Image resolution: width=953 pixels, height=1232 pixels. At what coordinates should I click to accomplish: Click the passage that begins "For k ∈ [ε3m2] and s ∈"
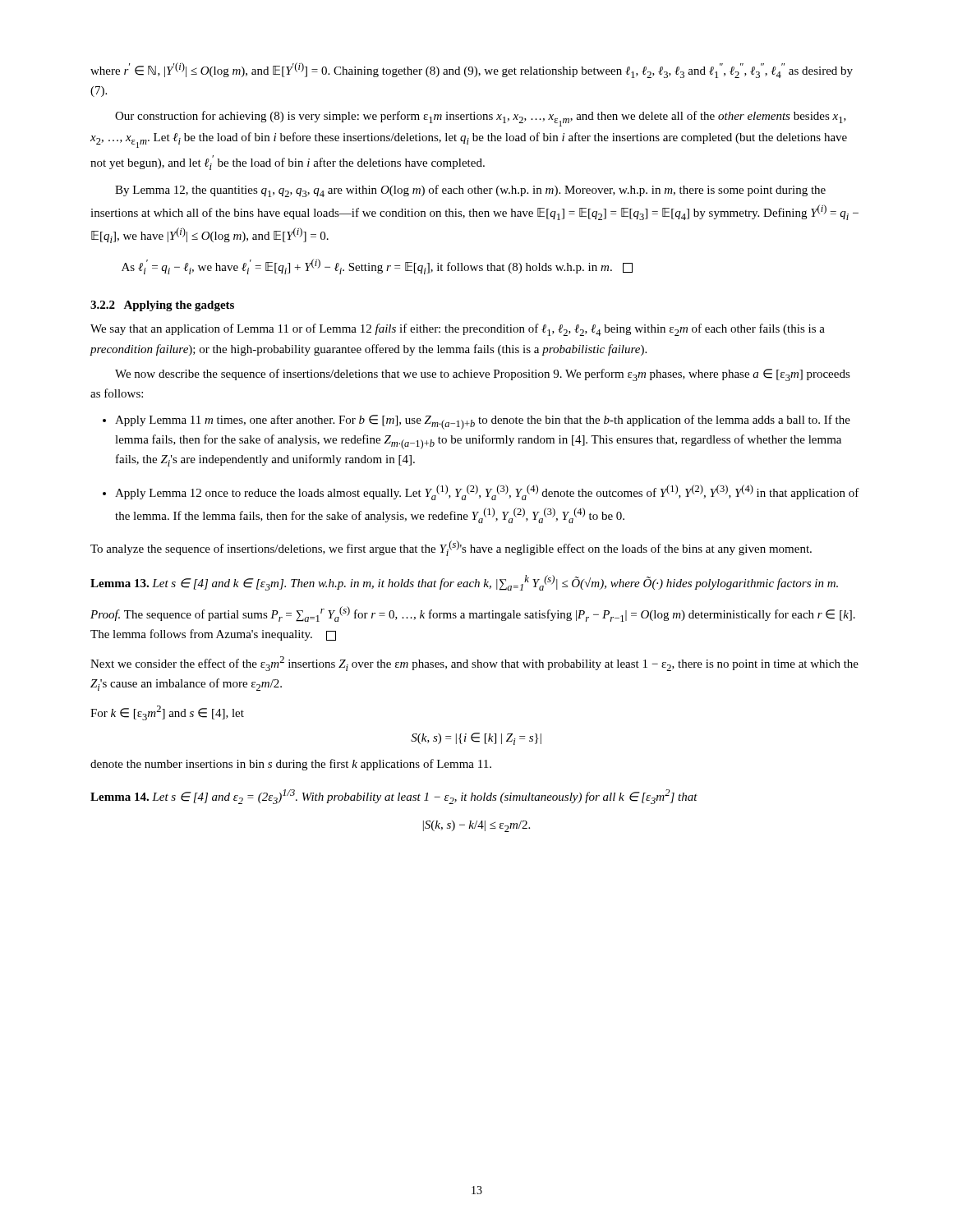coord(167,713)
